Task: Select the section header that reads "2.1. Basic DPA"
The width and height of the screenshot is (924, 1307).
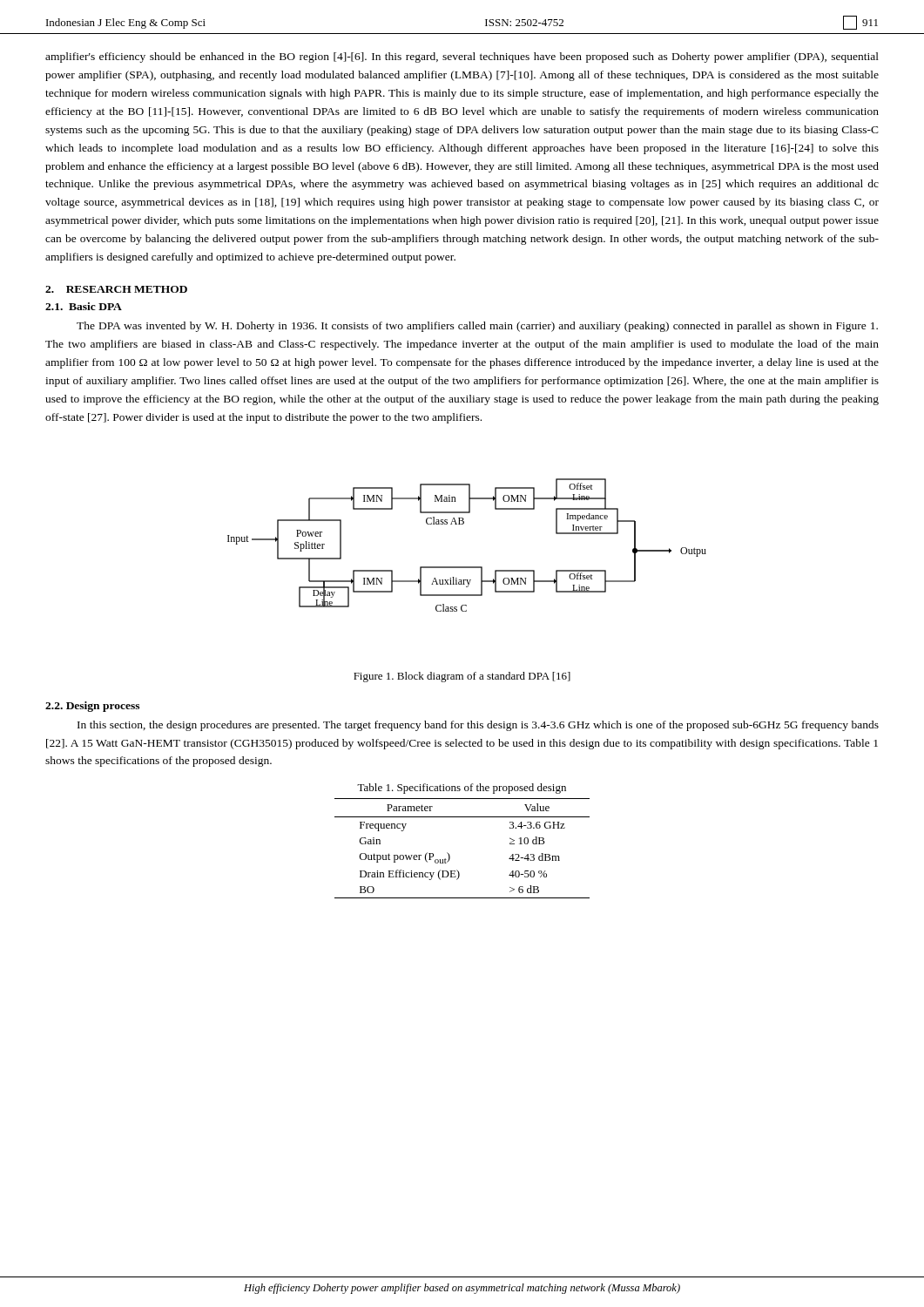Action: [x=84, y=306]
